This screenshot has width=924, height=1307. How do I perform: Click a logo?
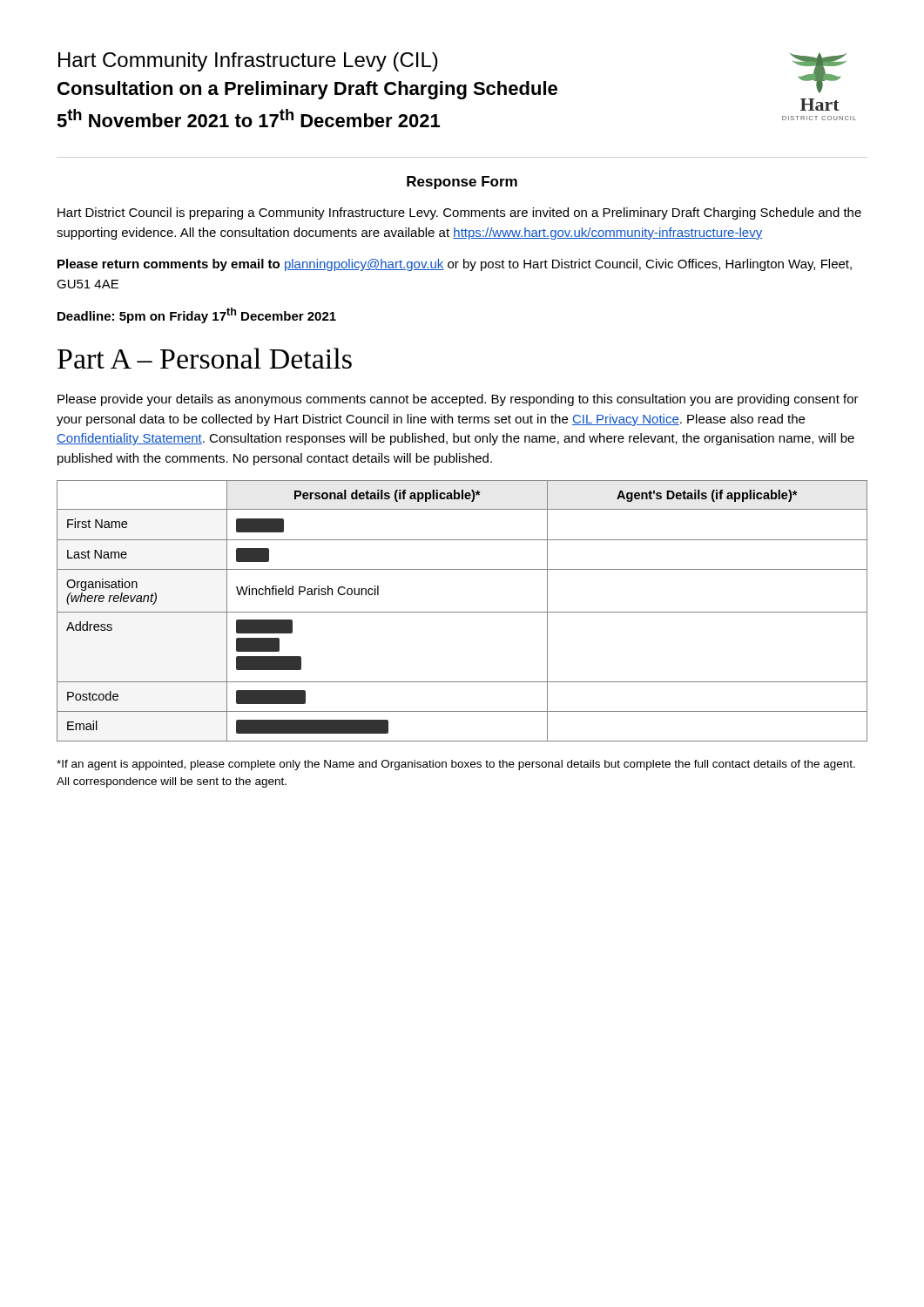point(819,88)
